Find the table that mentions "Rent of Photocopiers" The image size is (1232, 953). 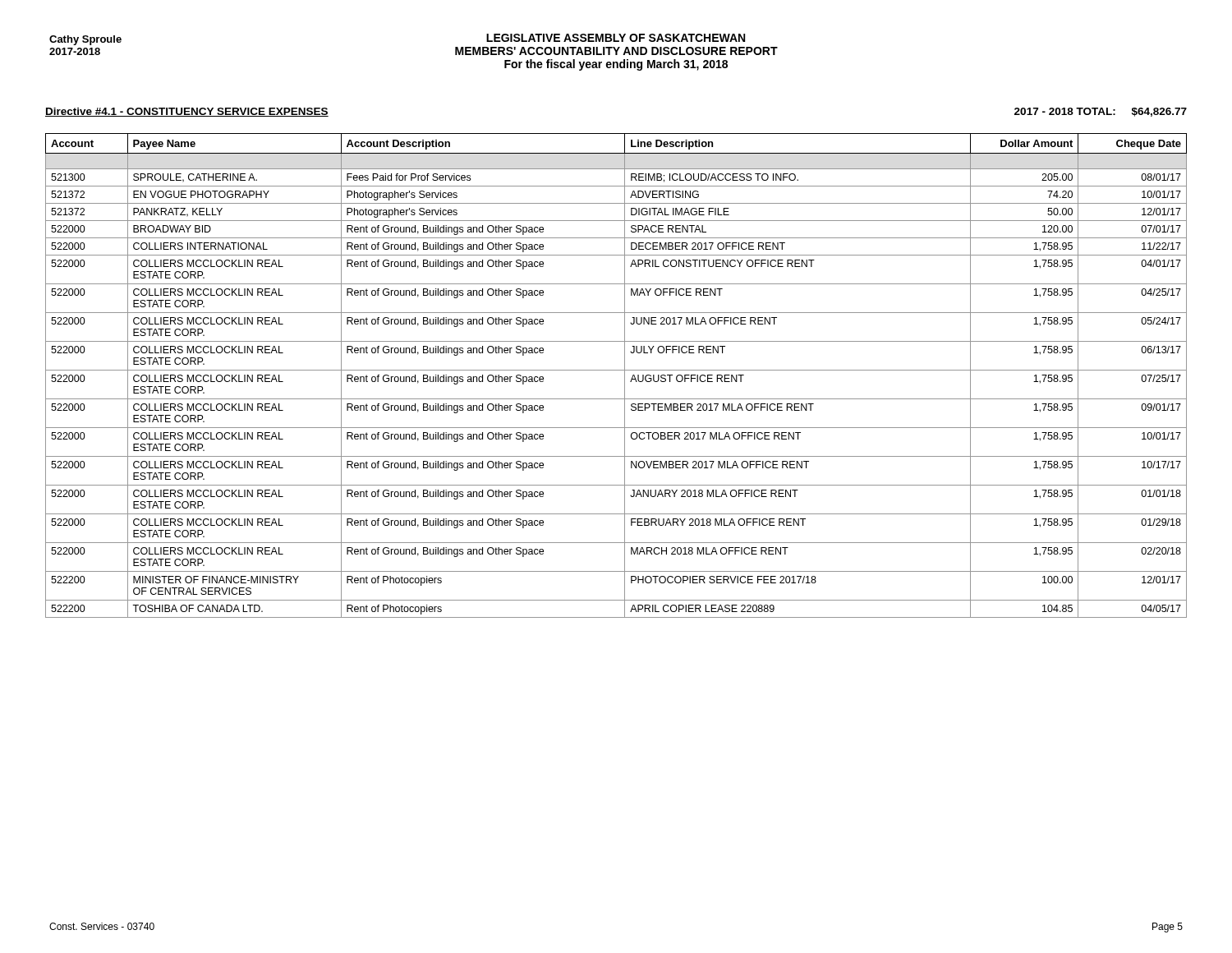click(x=616, y=375)
